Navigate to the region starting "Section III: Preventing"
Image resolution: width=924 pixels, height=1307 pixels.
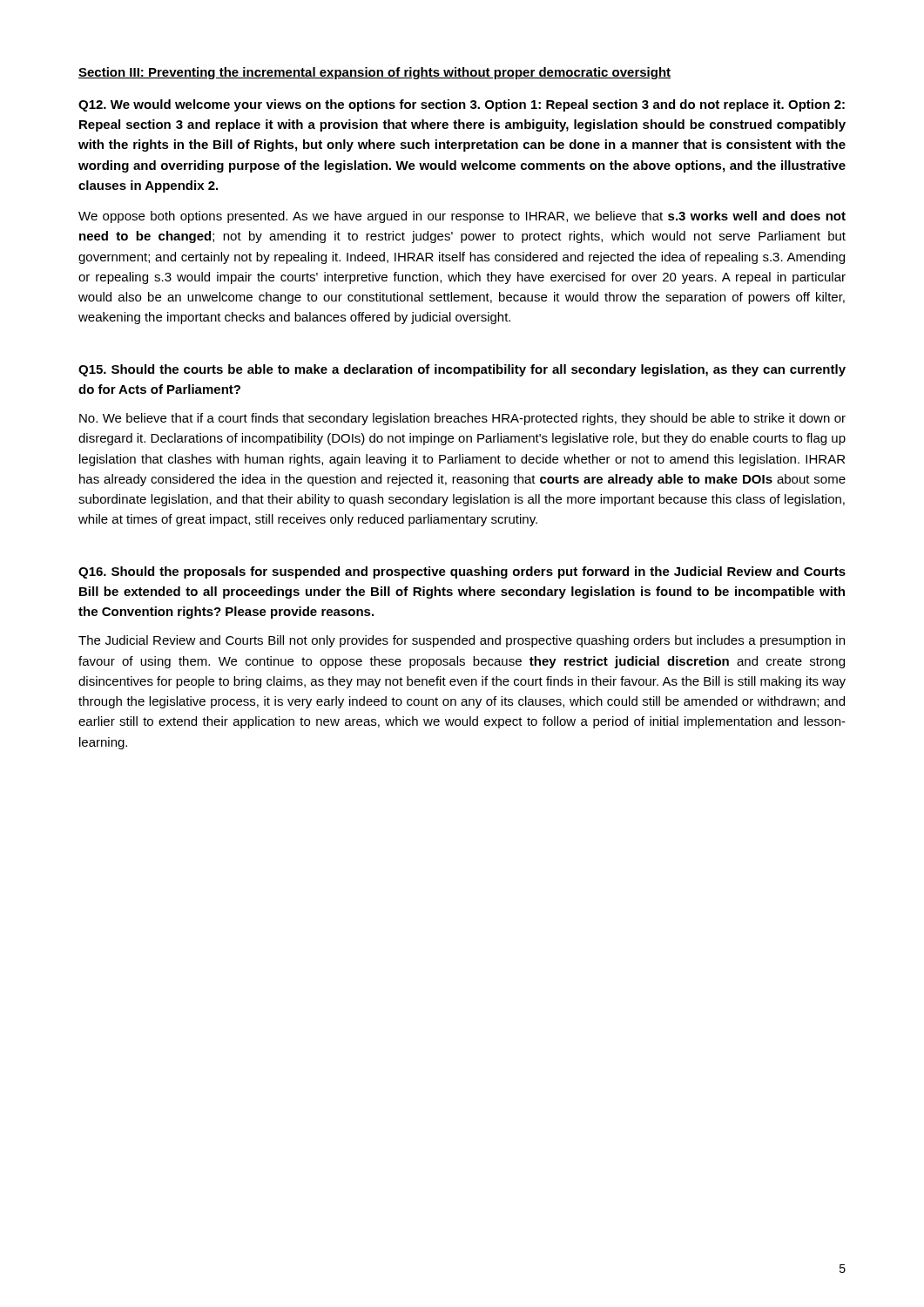coord(374,72)
